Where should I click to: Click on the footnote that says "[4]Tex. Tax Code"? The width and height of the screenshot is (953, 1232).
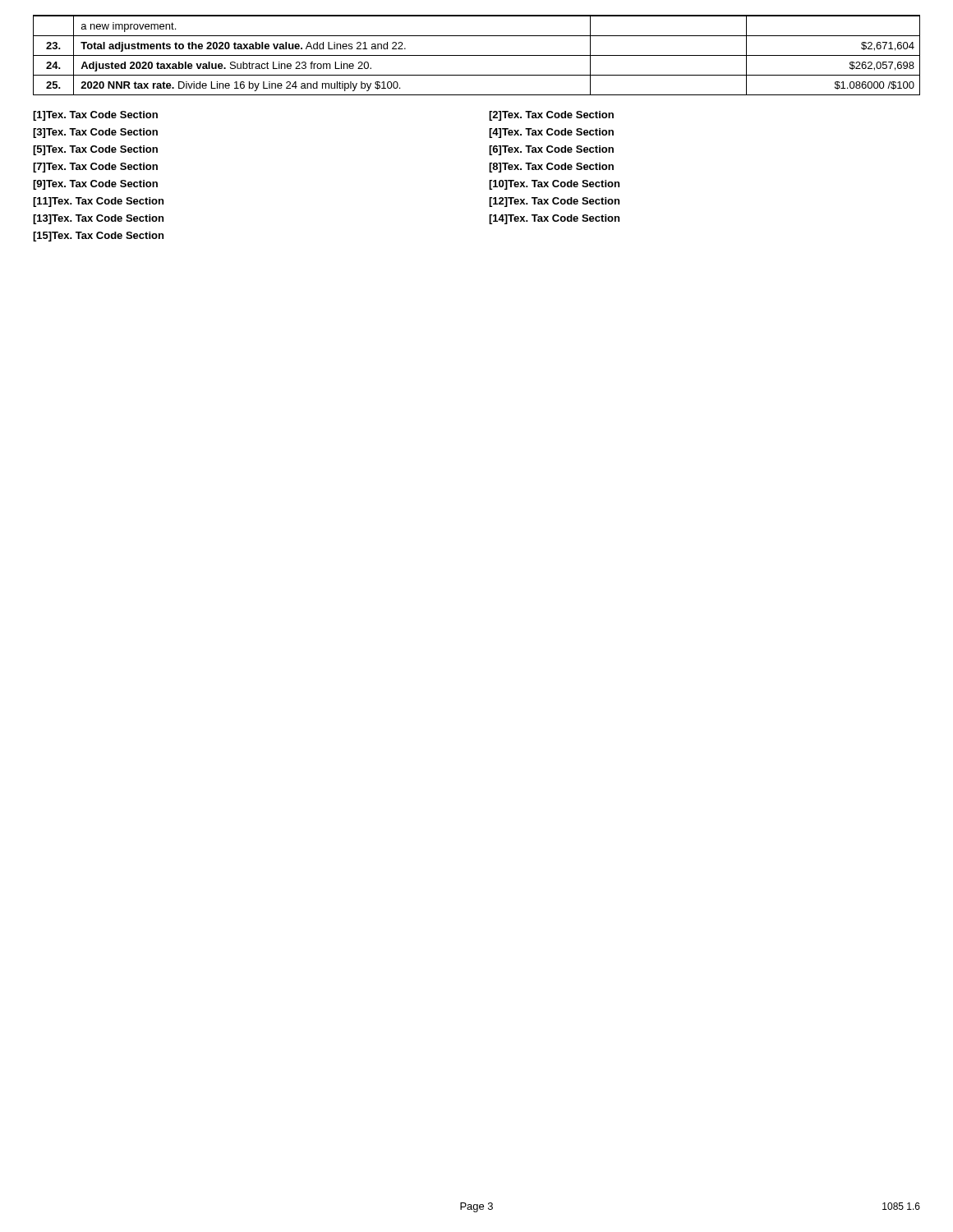(x=552, y=132)
